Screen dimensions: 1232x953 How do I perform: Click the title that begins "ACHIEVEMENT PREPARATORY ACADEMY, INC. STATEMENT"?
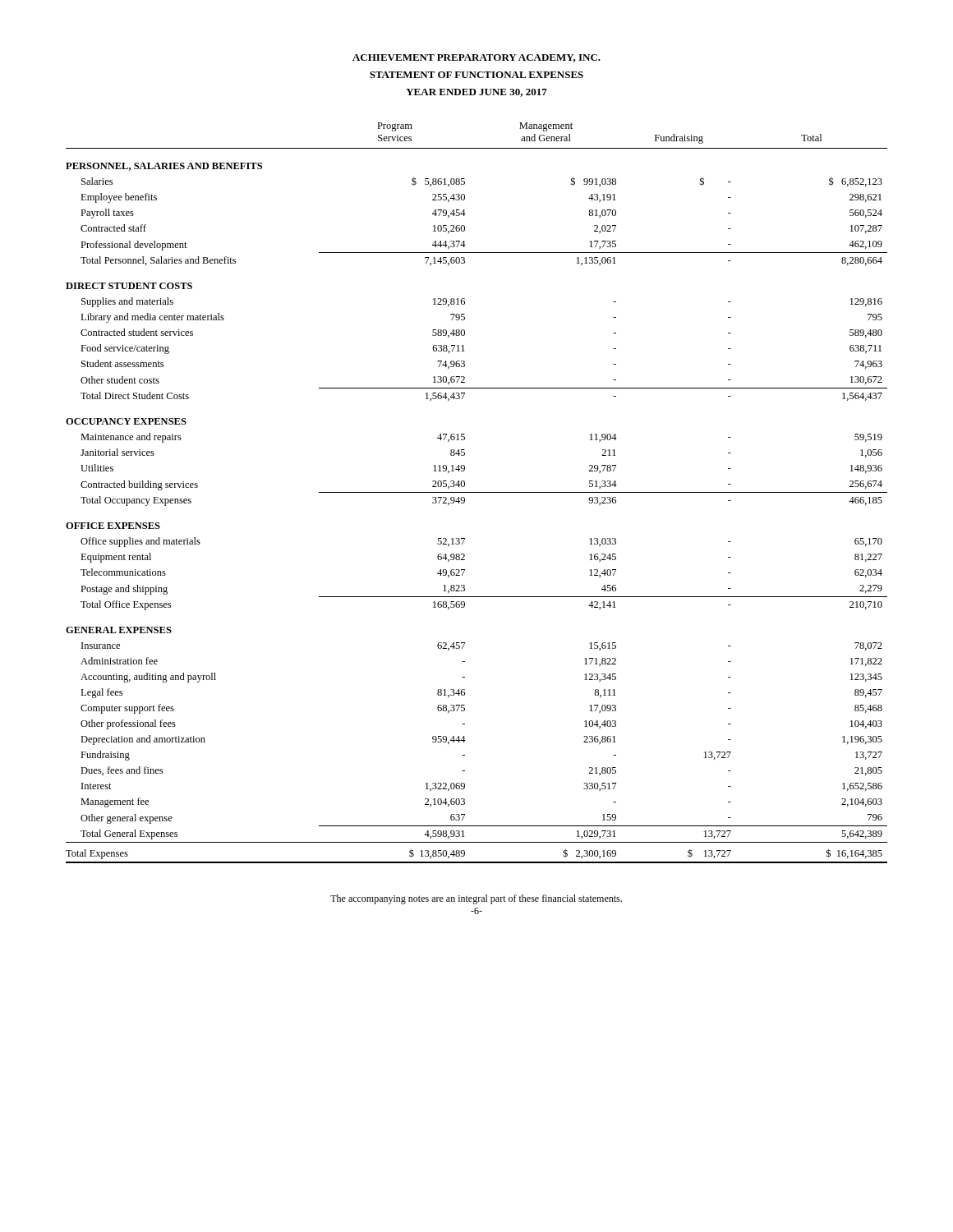476,75
